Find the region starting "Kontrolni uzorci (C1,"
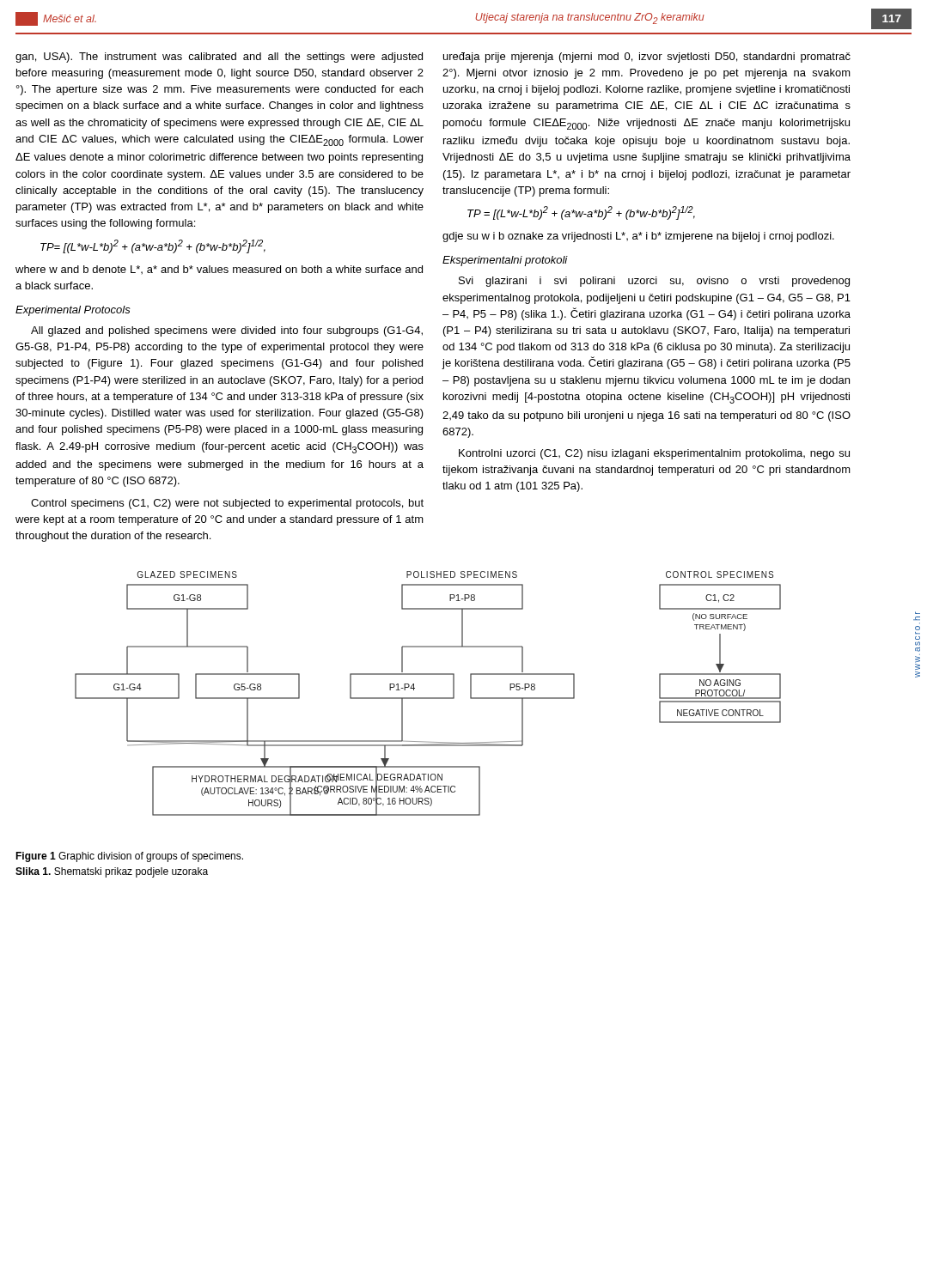 pos(646,469)
